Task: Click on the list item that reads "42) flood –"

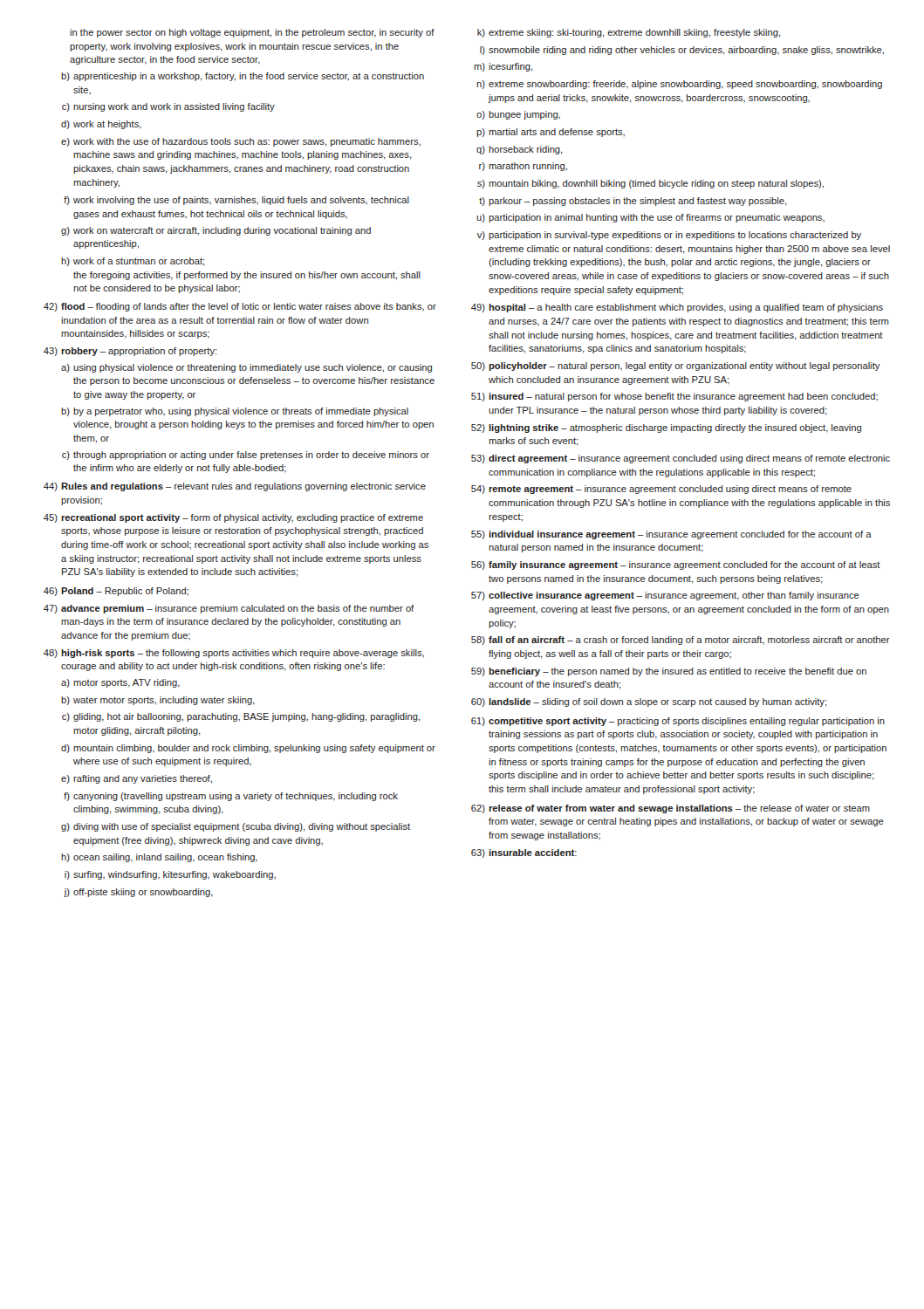Action: coord(235,321)
